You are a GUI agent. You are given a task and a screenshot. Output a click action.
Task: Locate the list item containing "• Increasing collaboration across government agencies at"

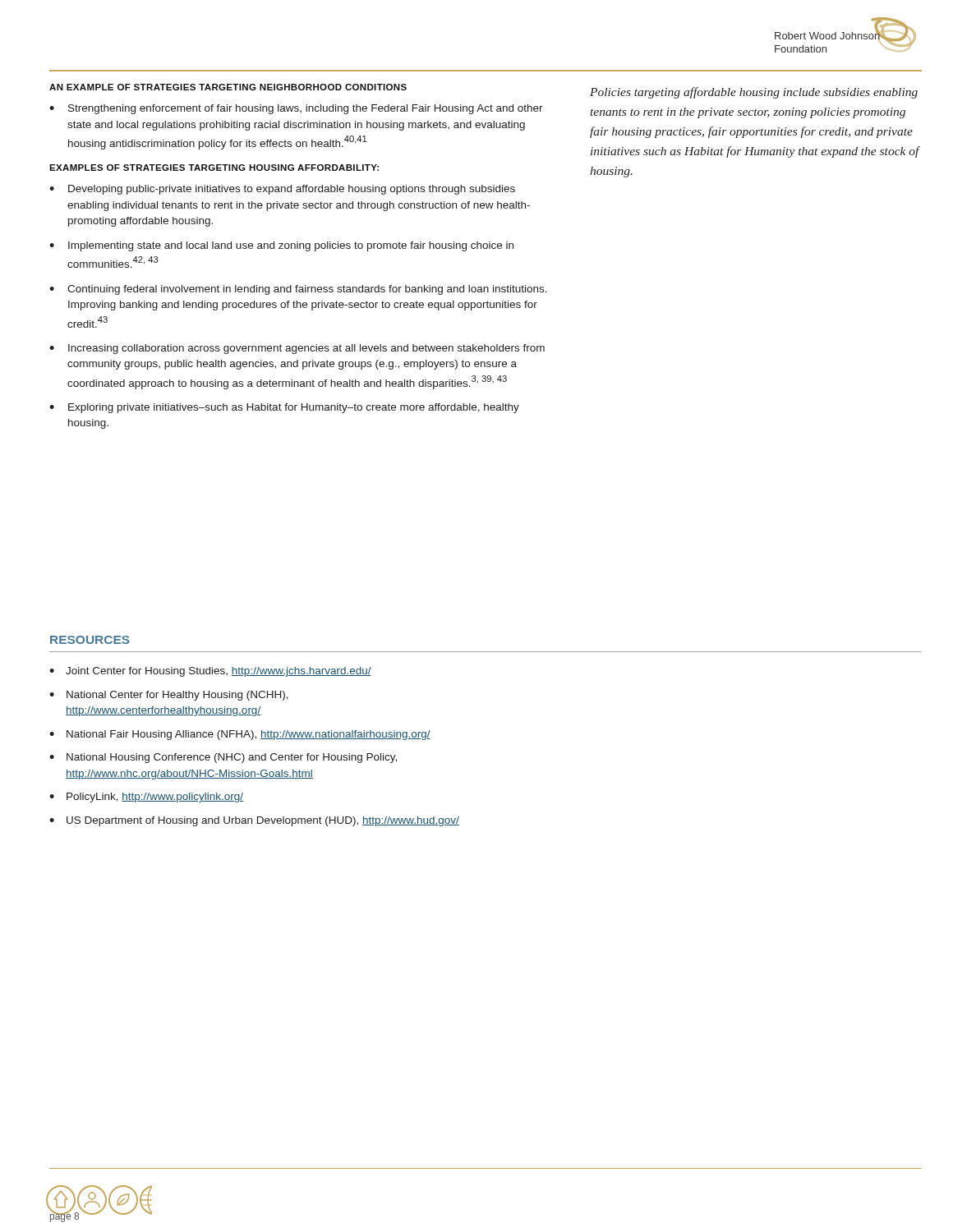(304, 365)
